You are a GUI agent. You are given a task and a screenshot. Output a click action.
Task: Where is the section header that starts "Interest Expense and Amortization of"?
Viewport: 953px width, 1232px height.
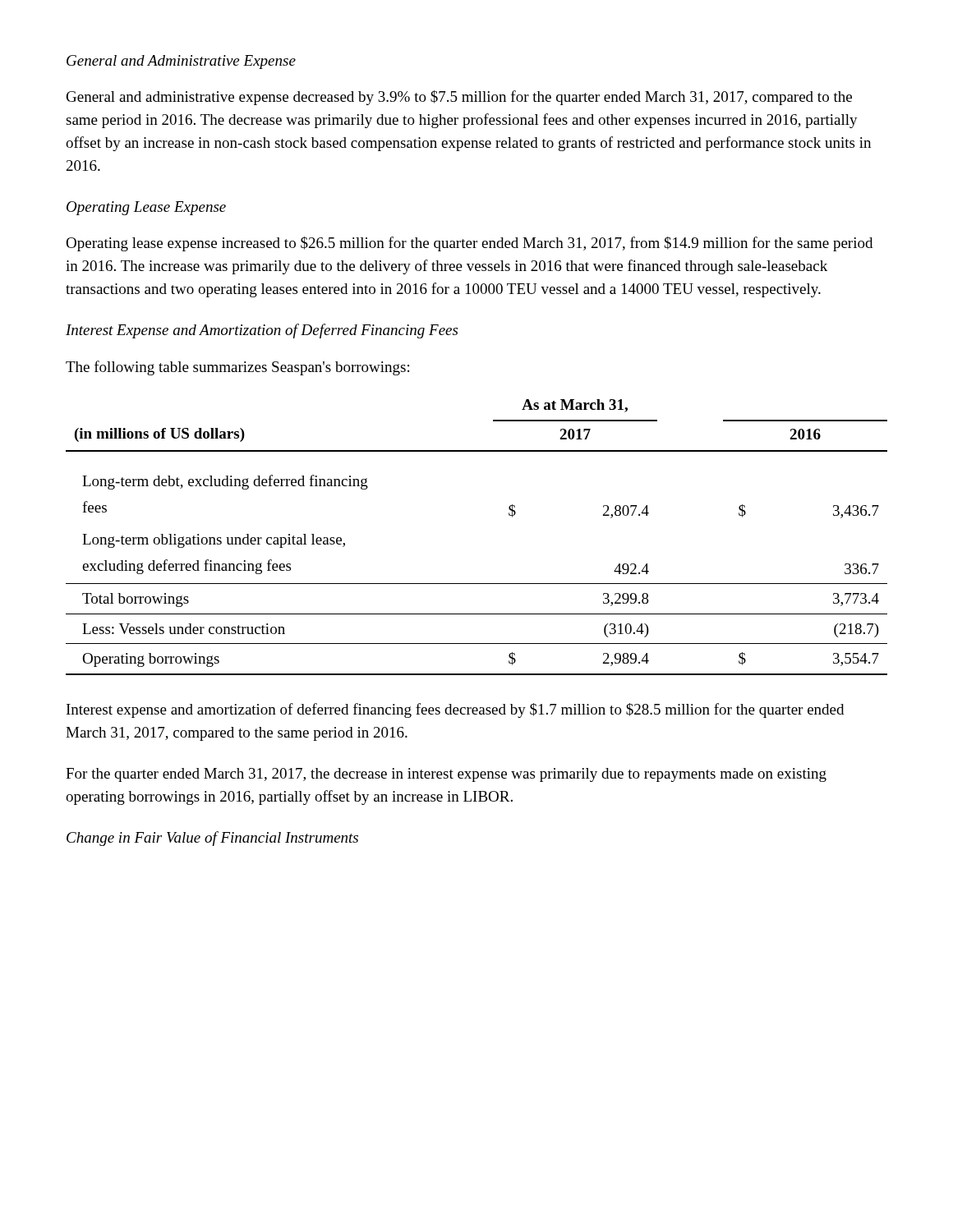[262, 330]
